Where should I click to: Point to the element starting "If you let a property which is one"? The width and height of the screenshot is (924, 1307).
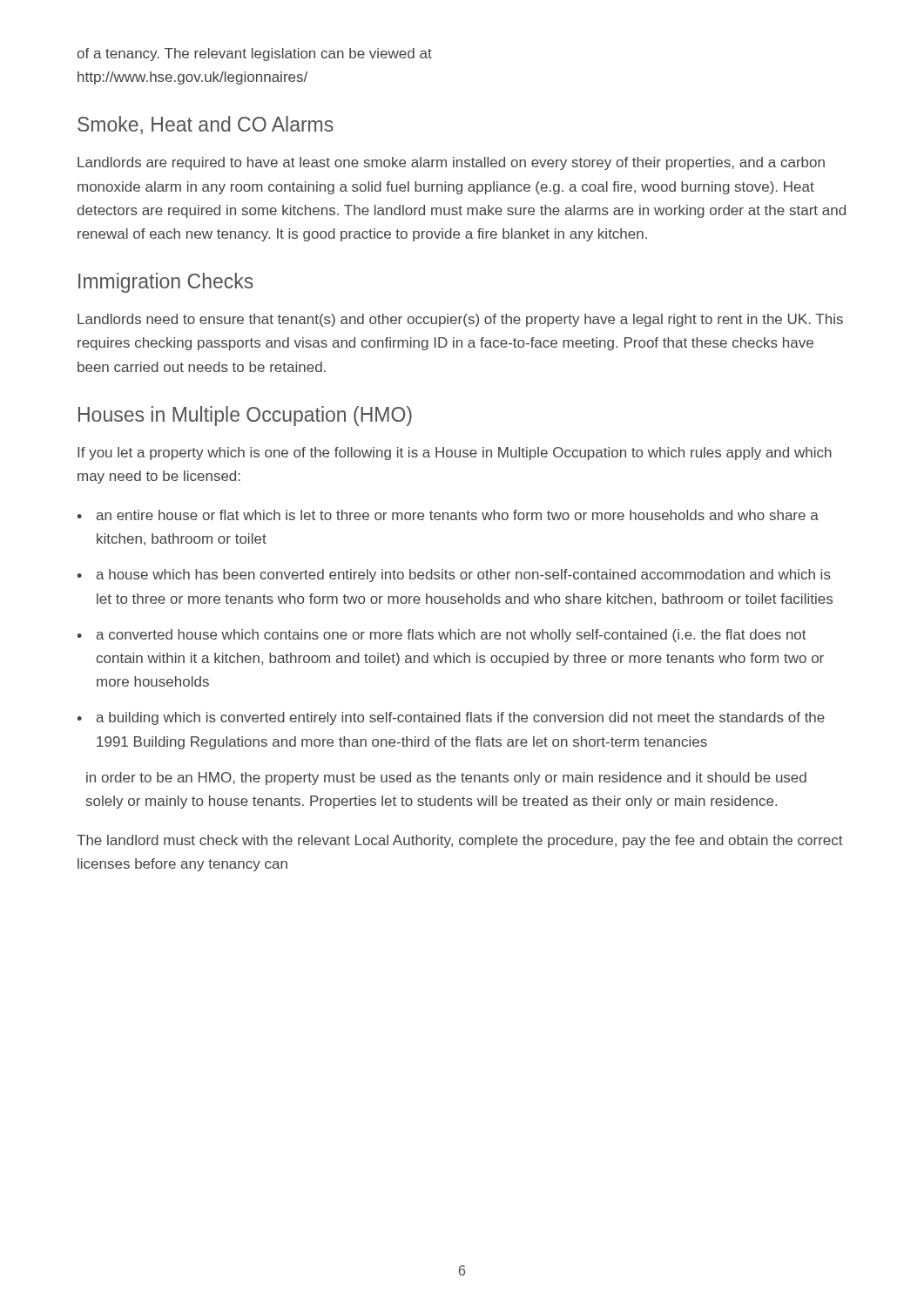(454, 464)
